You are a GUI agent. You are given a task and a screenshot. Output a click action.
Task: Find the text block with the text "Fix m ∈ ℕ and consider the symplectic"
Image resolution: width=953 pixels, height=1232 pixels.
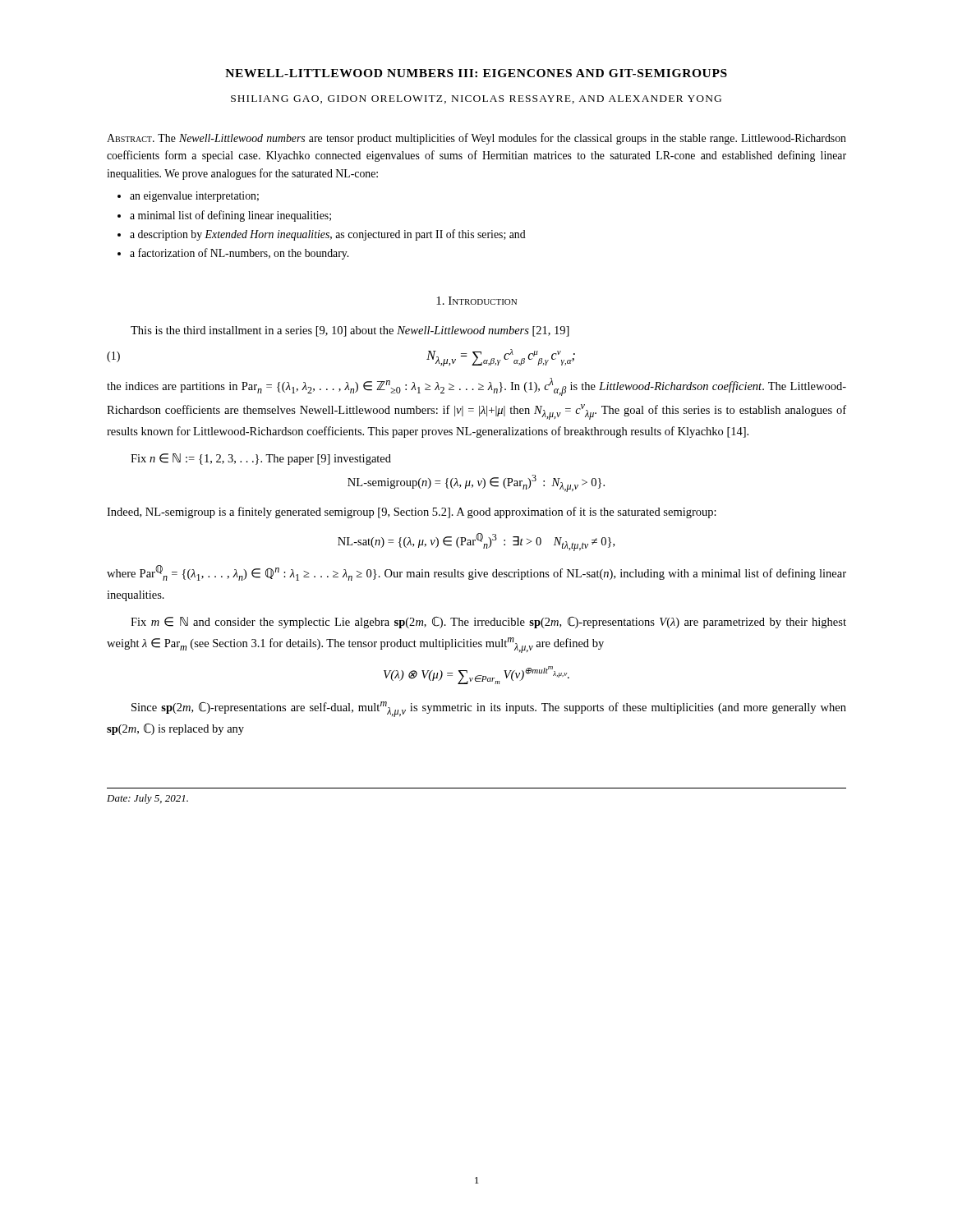tap(476, 634)
